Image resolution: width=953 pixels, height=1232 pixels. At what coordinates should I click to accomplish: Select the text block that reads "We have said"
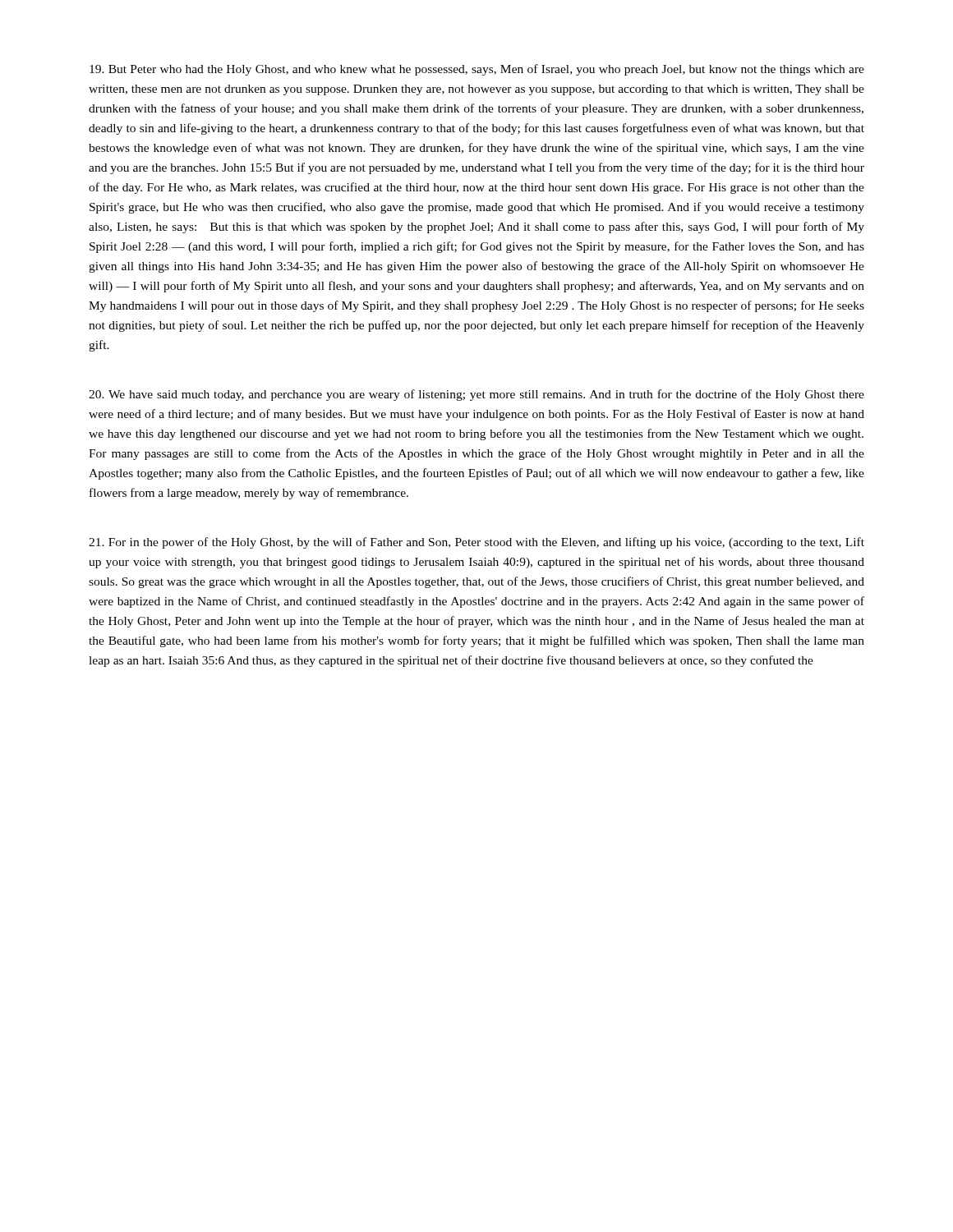(x=476, y=443)
